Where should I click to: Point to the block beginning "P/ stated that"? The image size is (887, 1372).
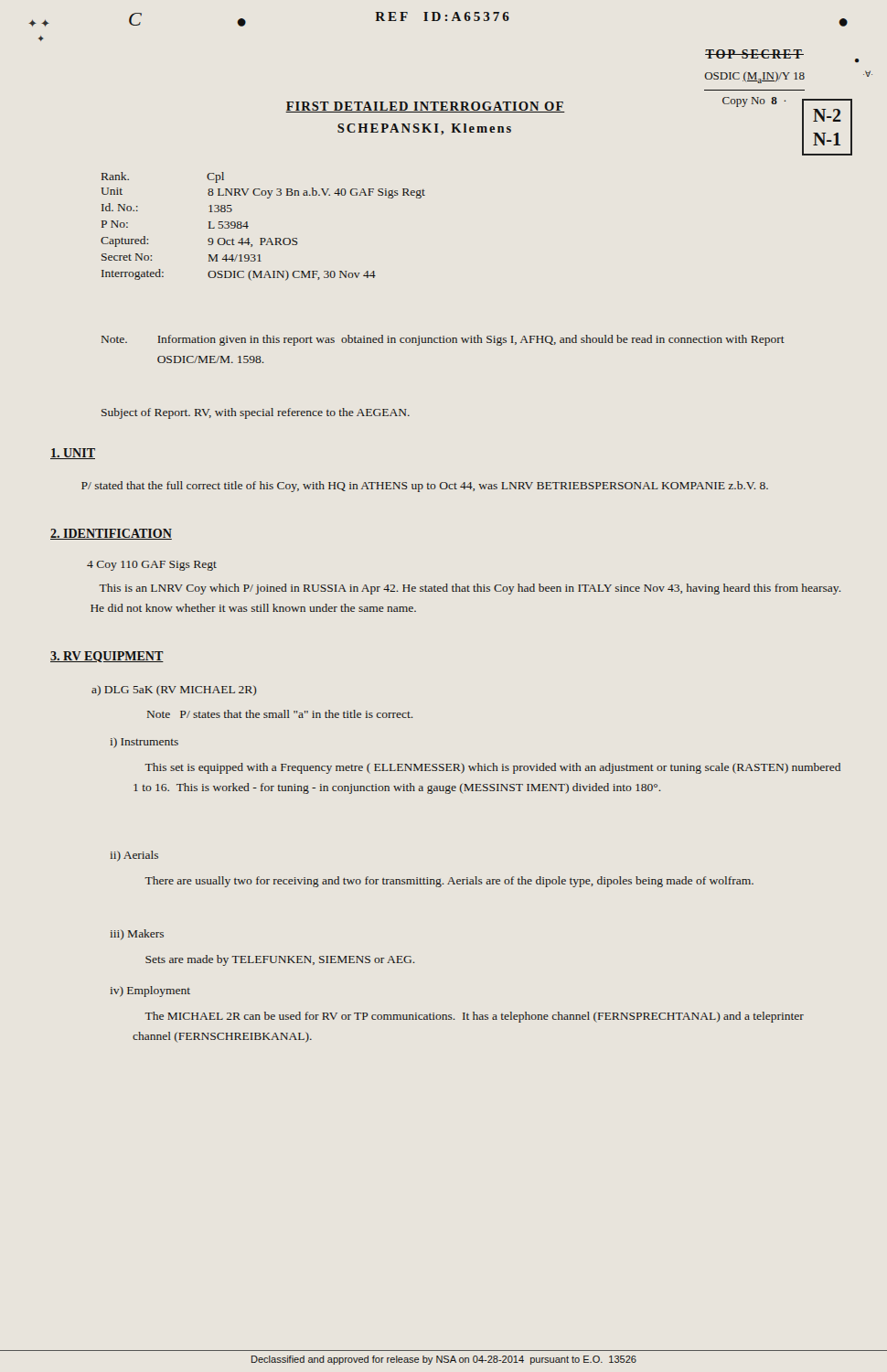tap(419, 485)
